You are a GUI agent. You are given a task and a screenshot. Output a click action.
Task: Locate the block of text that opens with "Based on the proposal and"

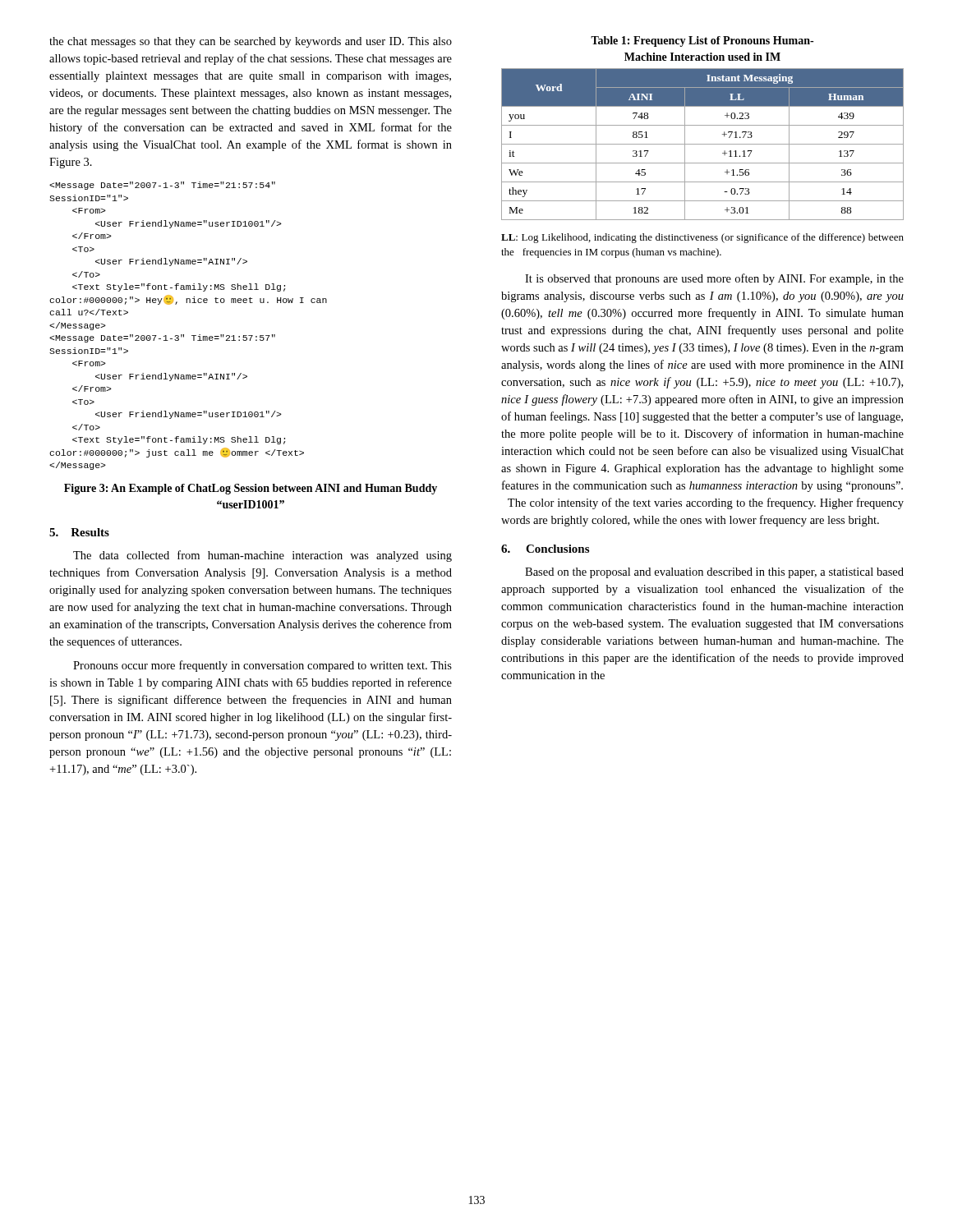702,623
